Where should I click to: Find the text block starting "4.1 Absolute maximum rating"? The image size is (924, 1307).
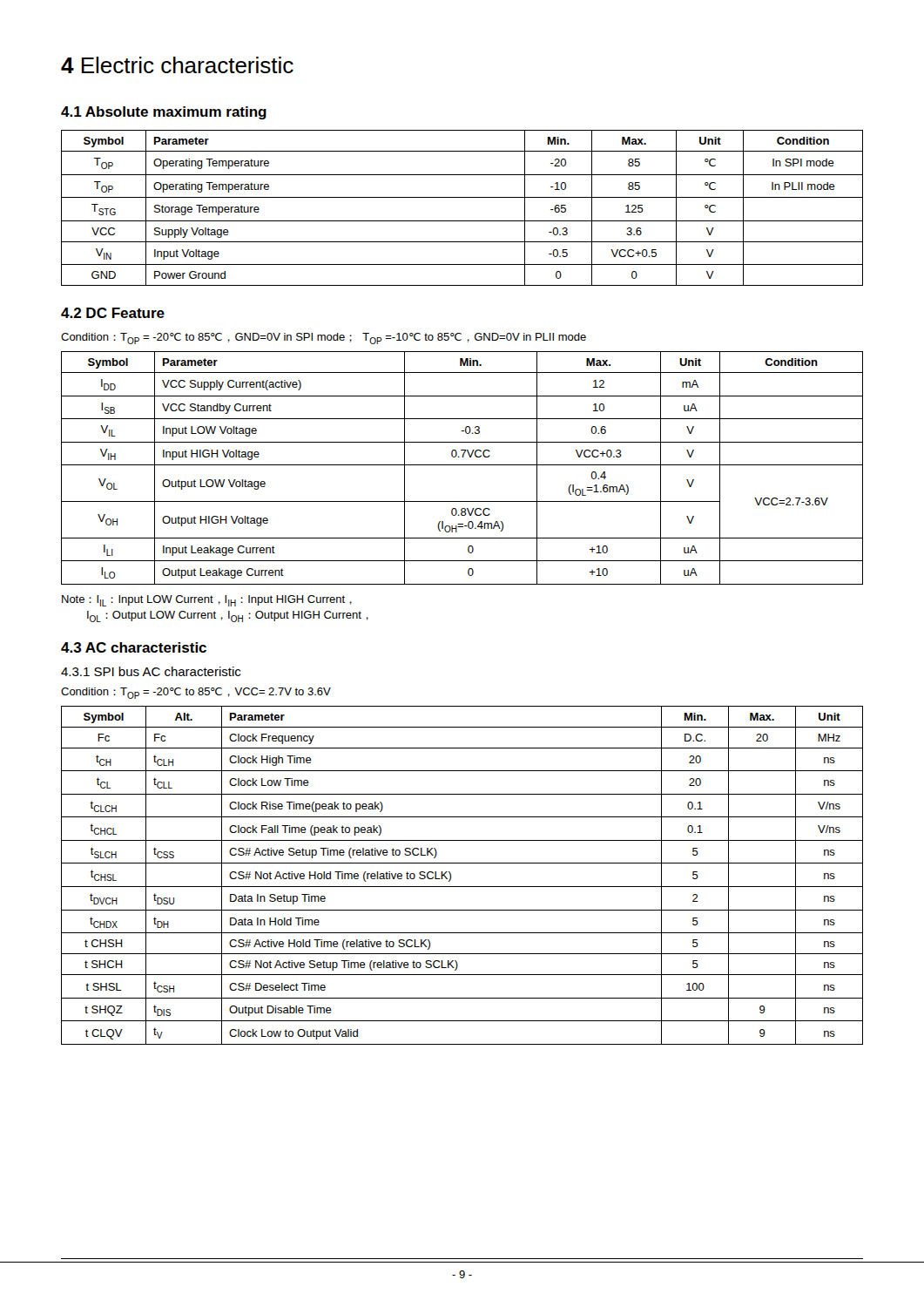(x=164, y=112)
